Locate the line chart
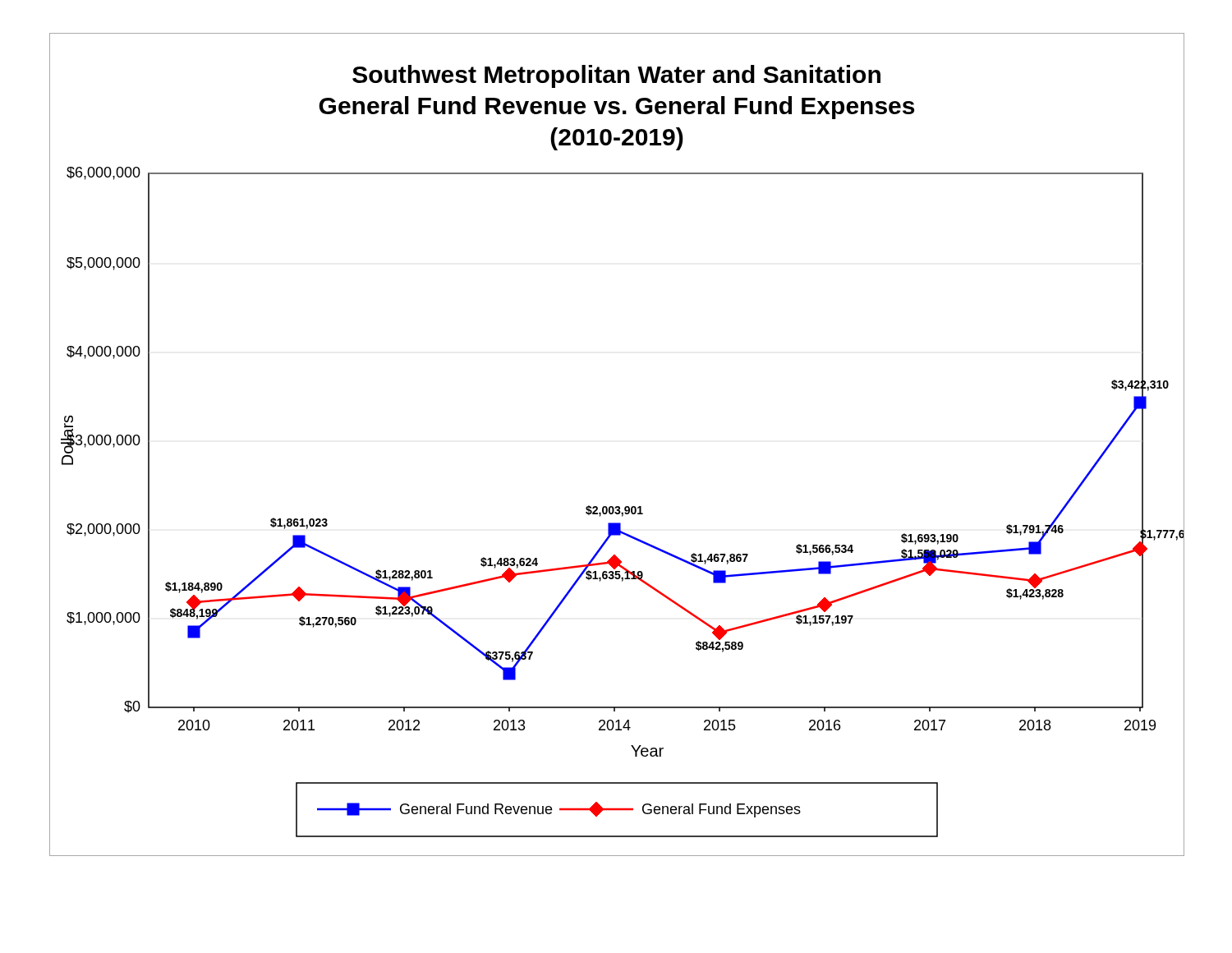Screen dimensions: 953x1232 tap(617, 444)
